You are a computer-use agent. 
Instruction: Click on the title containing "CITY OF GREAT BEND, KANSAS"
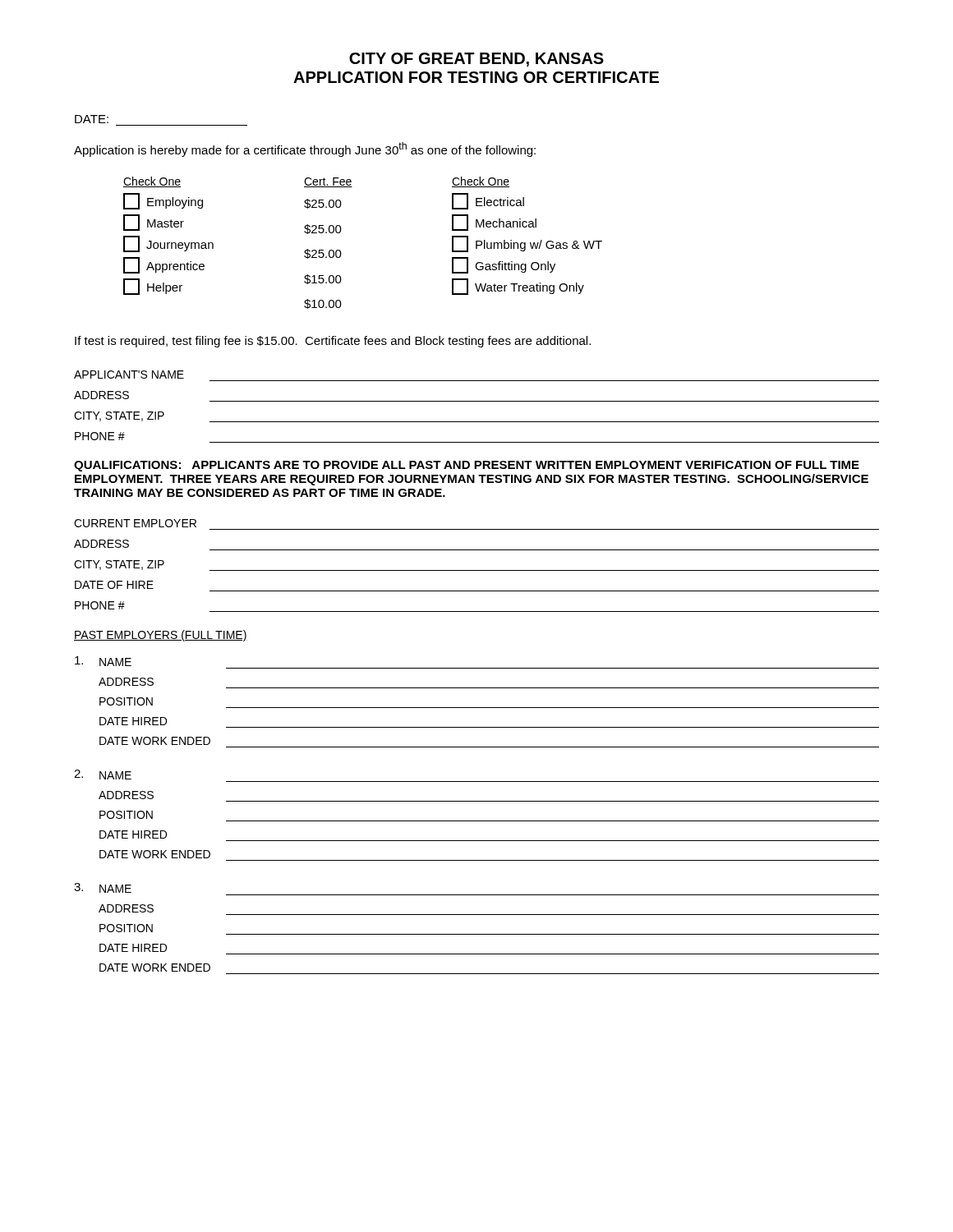click(476, 68)
